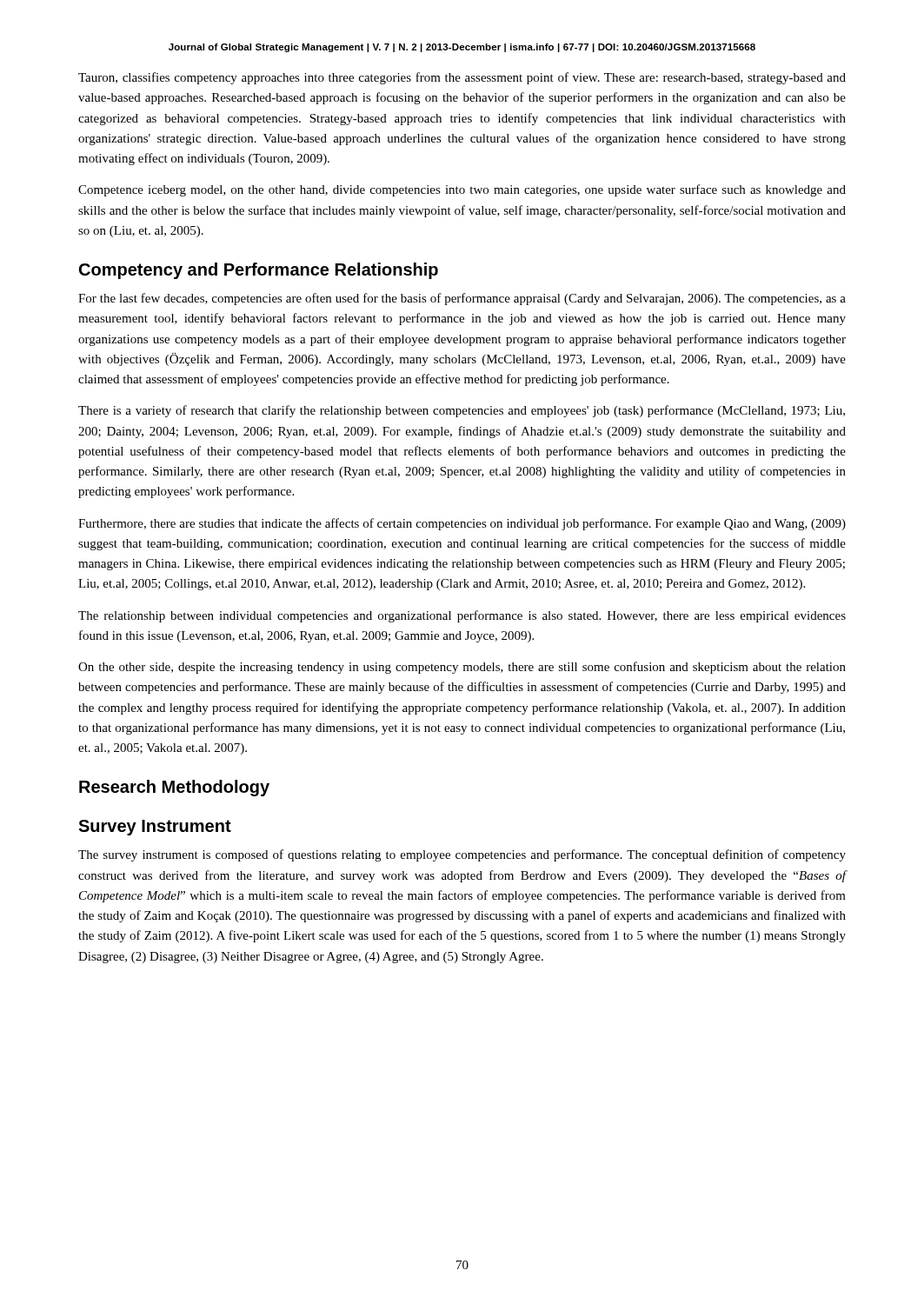The width and height of the screenshot is (924, 1304).
Task: Click on the text starting "On the other side, despite the increasing tendency"
Action: coord(462,707)
